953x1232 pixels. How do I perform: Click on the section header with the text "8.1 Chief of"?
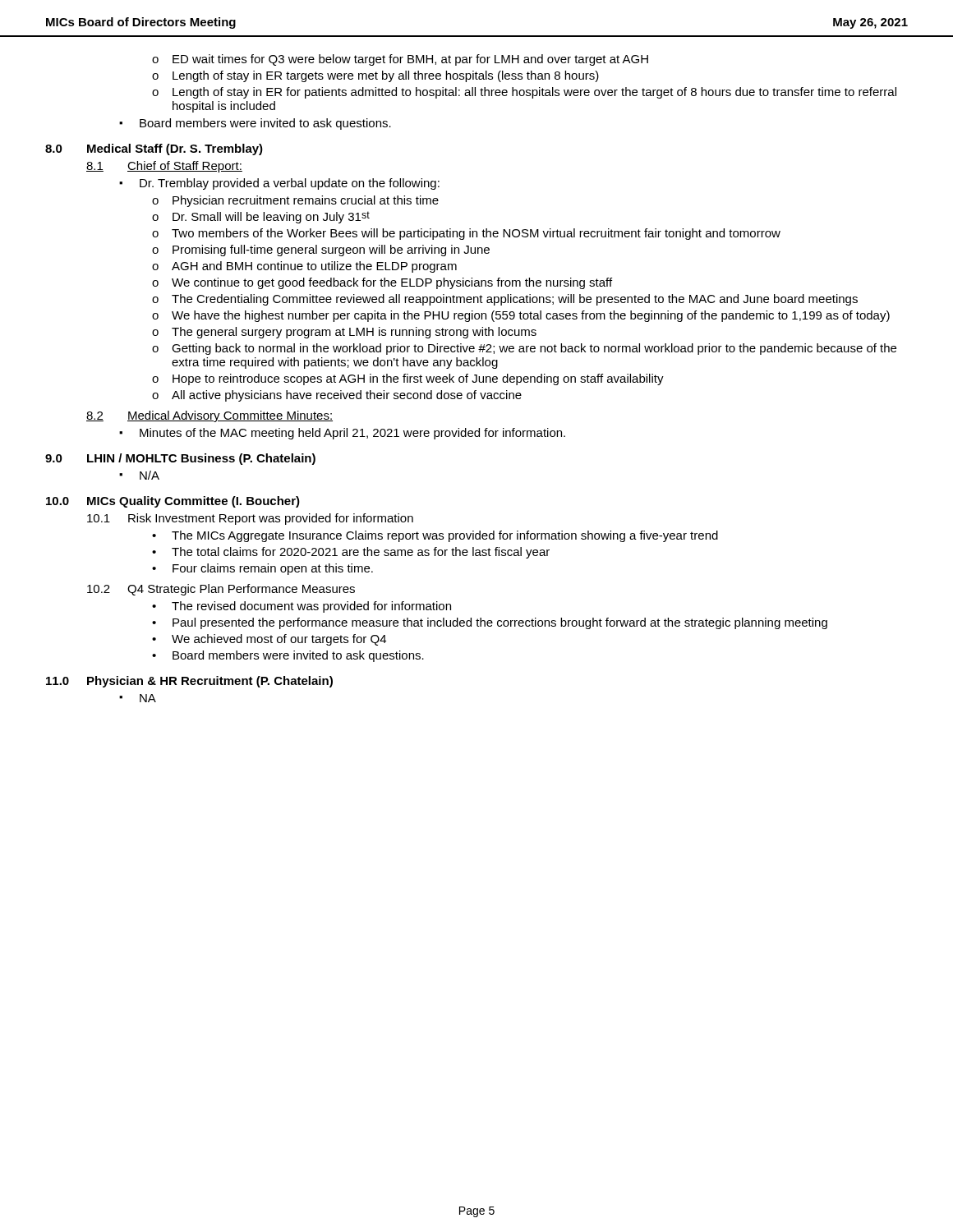click(x=164, y=167)
